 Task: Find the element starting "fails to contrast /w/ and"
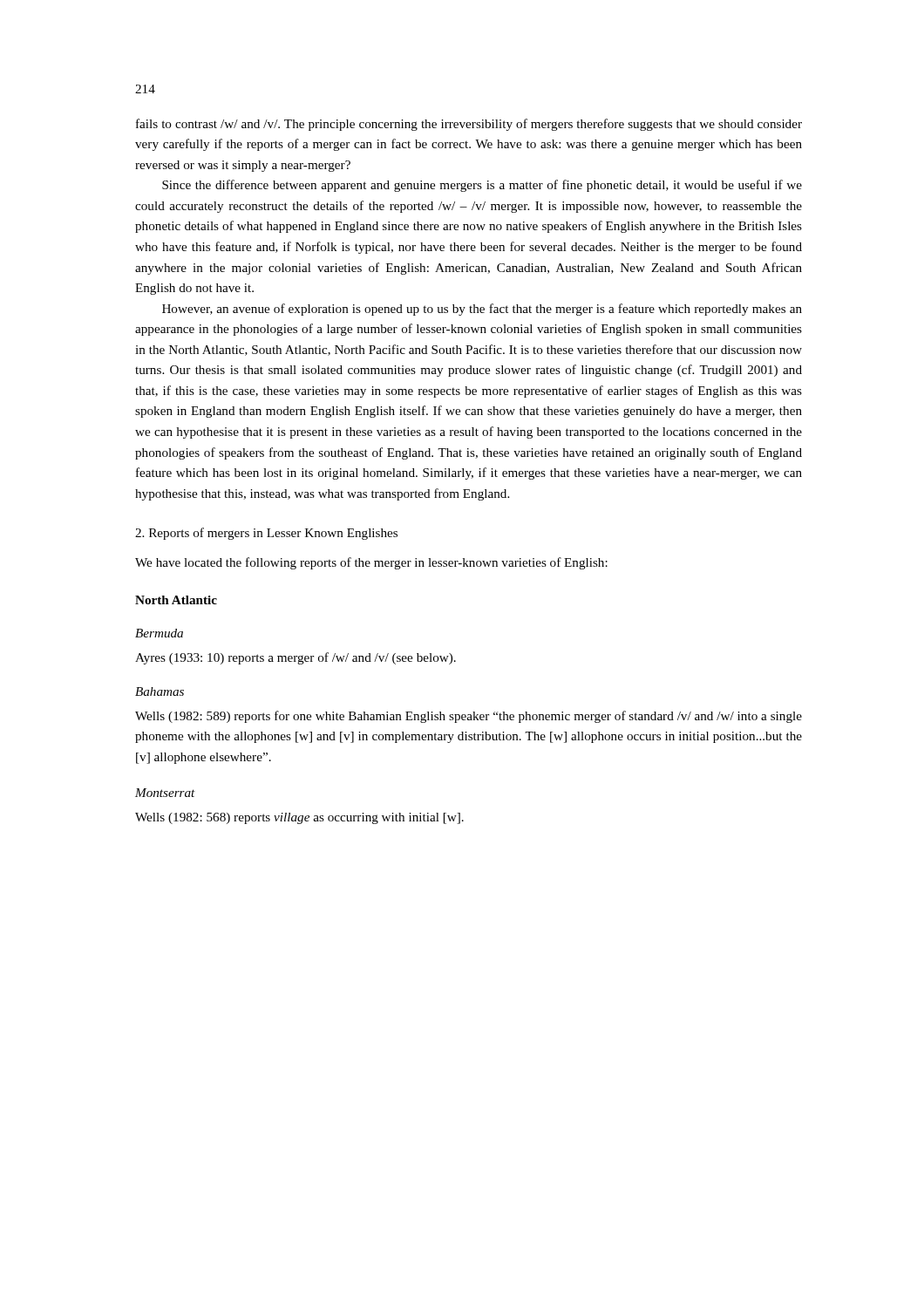point(469,144)
